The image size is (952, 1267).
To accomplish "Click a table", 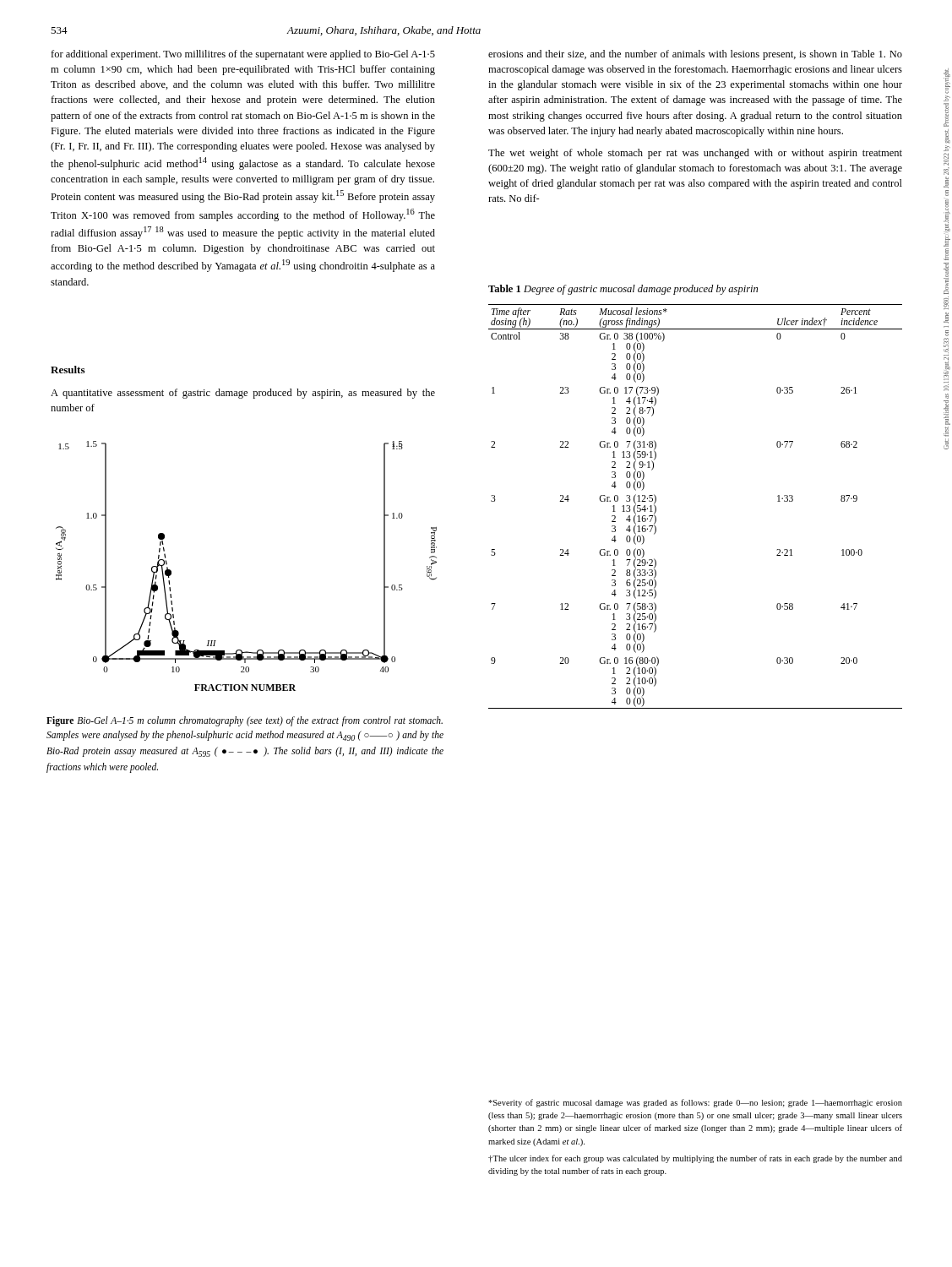I will click(695, 506).
